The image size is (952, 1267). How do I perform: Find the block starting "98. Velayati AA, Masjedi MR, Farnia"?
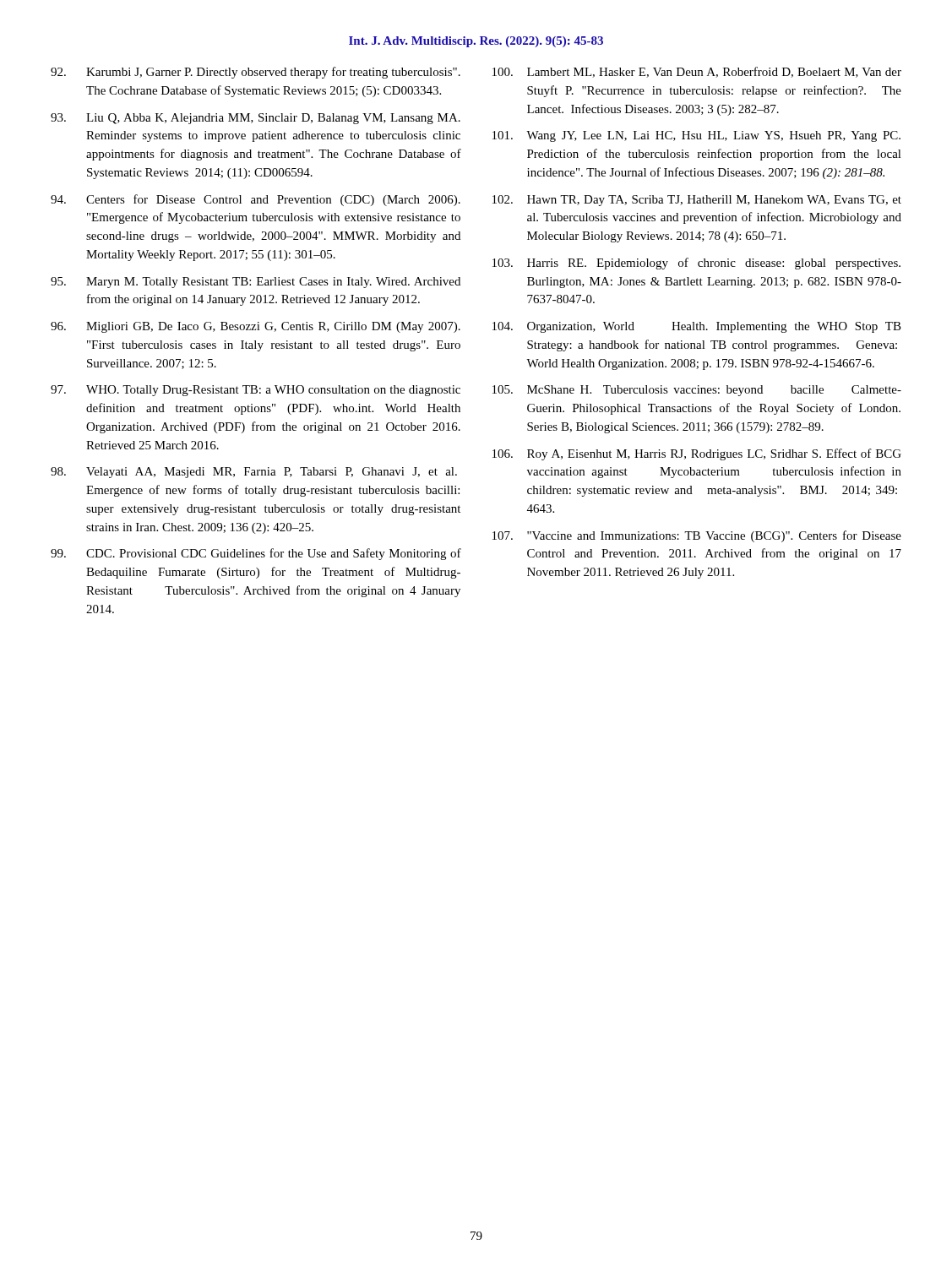pyautogui.click(x=256, y=500)
